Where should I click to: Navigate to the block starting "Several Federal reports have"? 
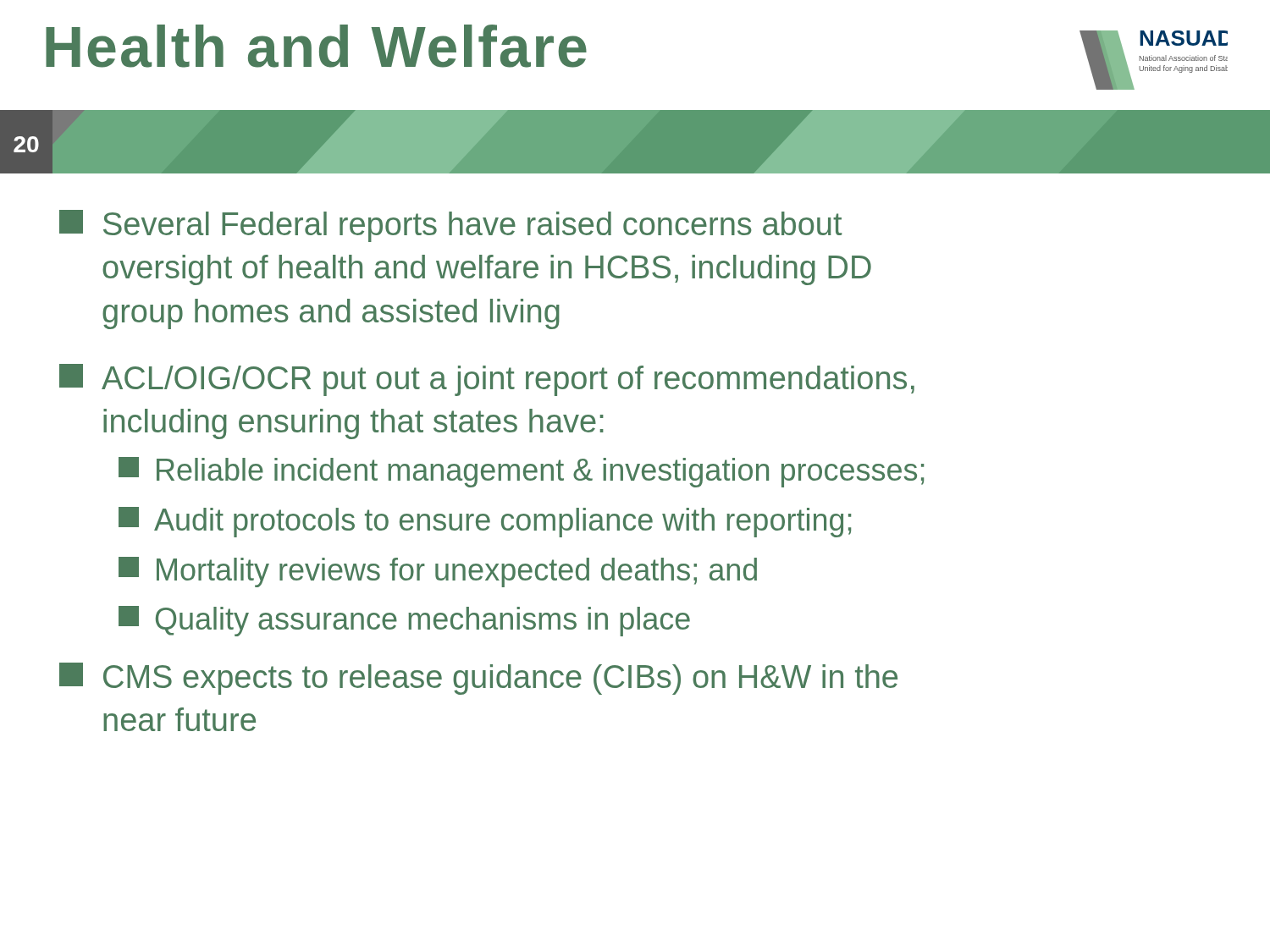[466, 268]
